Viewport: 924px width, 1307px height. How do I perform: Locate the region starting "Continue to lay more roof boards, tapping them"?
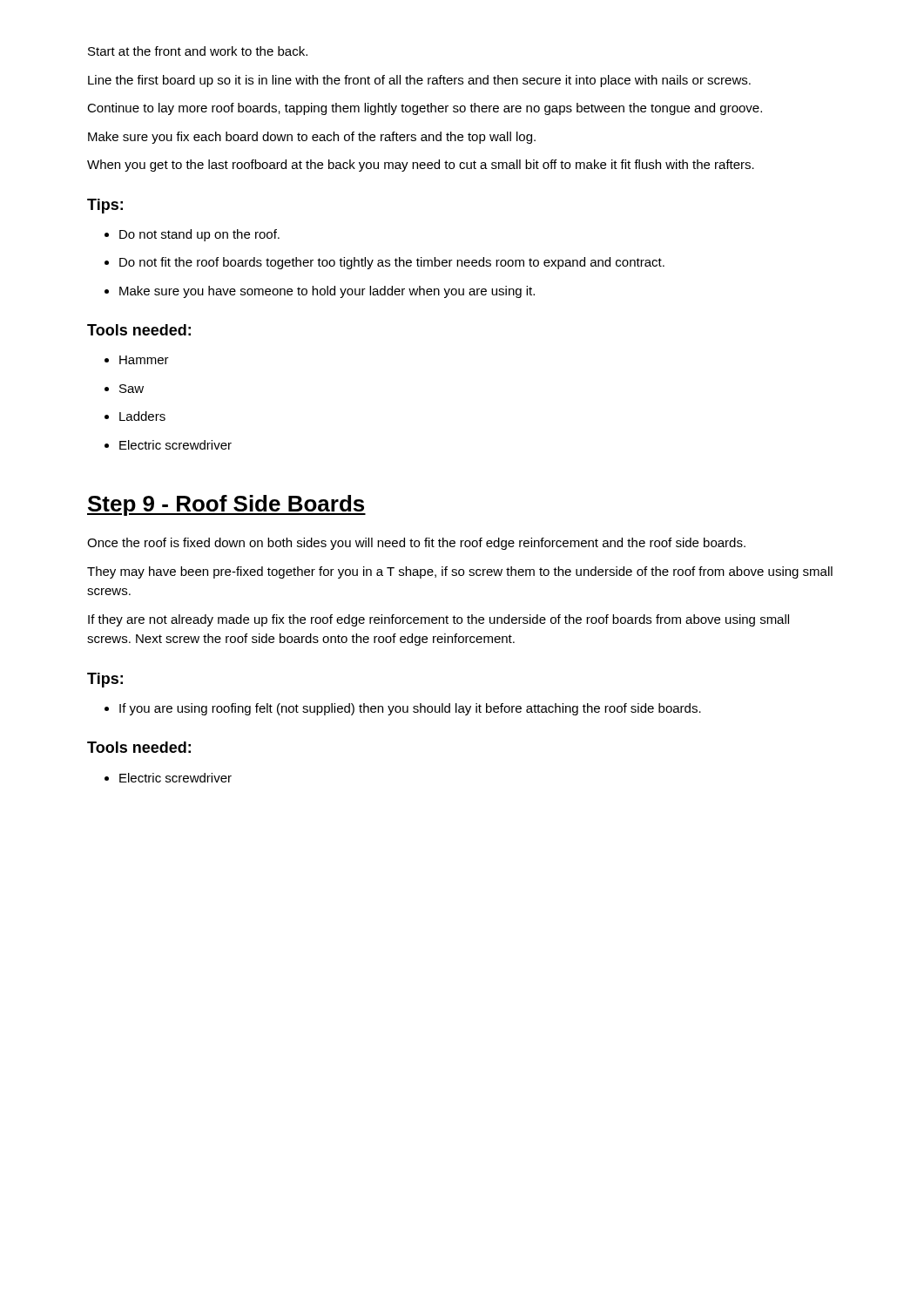(462, 108)
